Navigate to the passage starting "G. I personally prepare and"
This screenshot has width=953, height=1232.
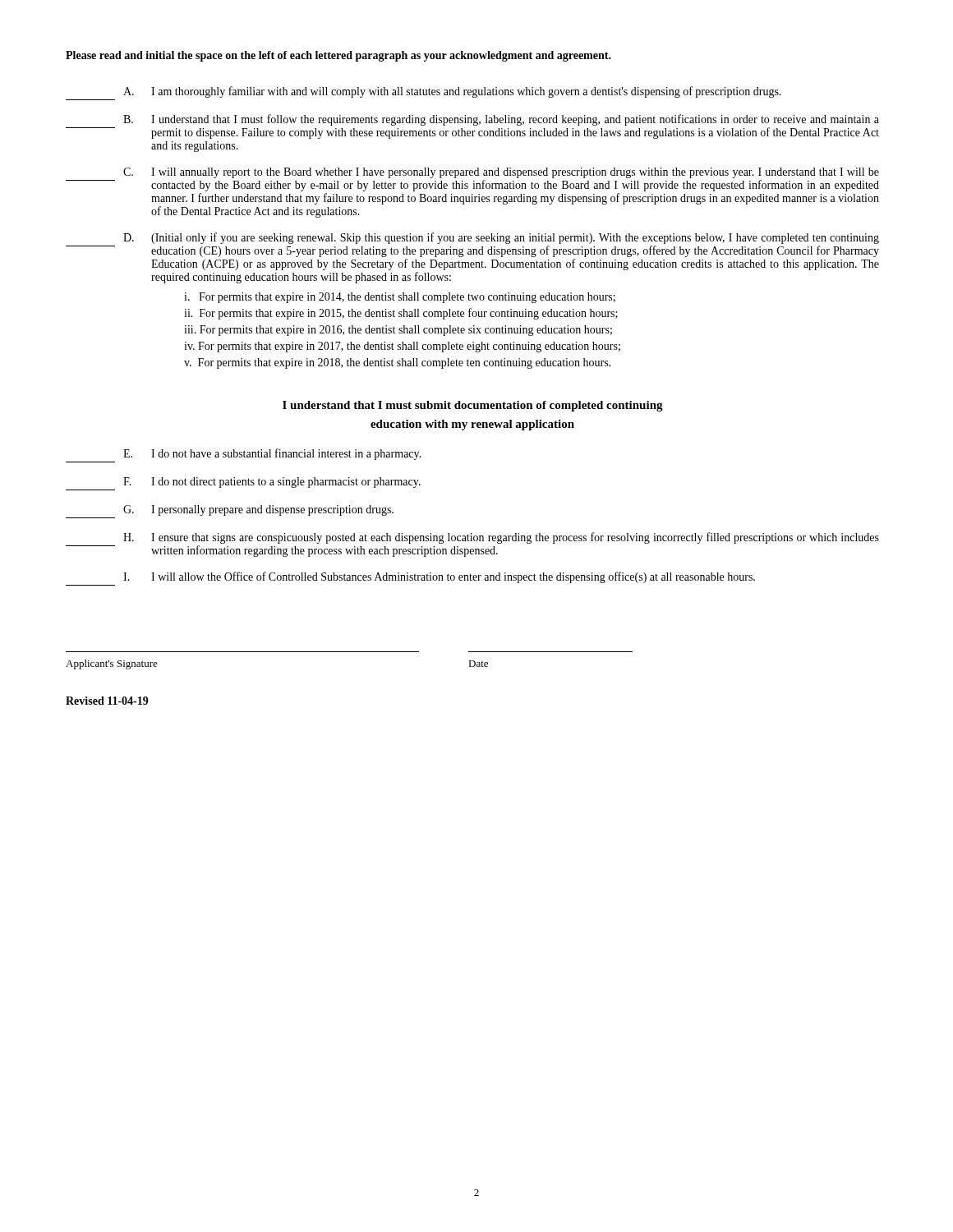258,510
